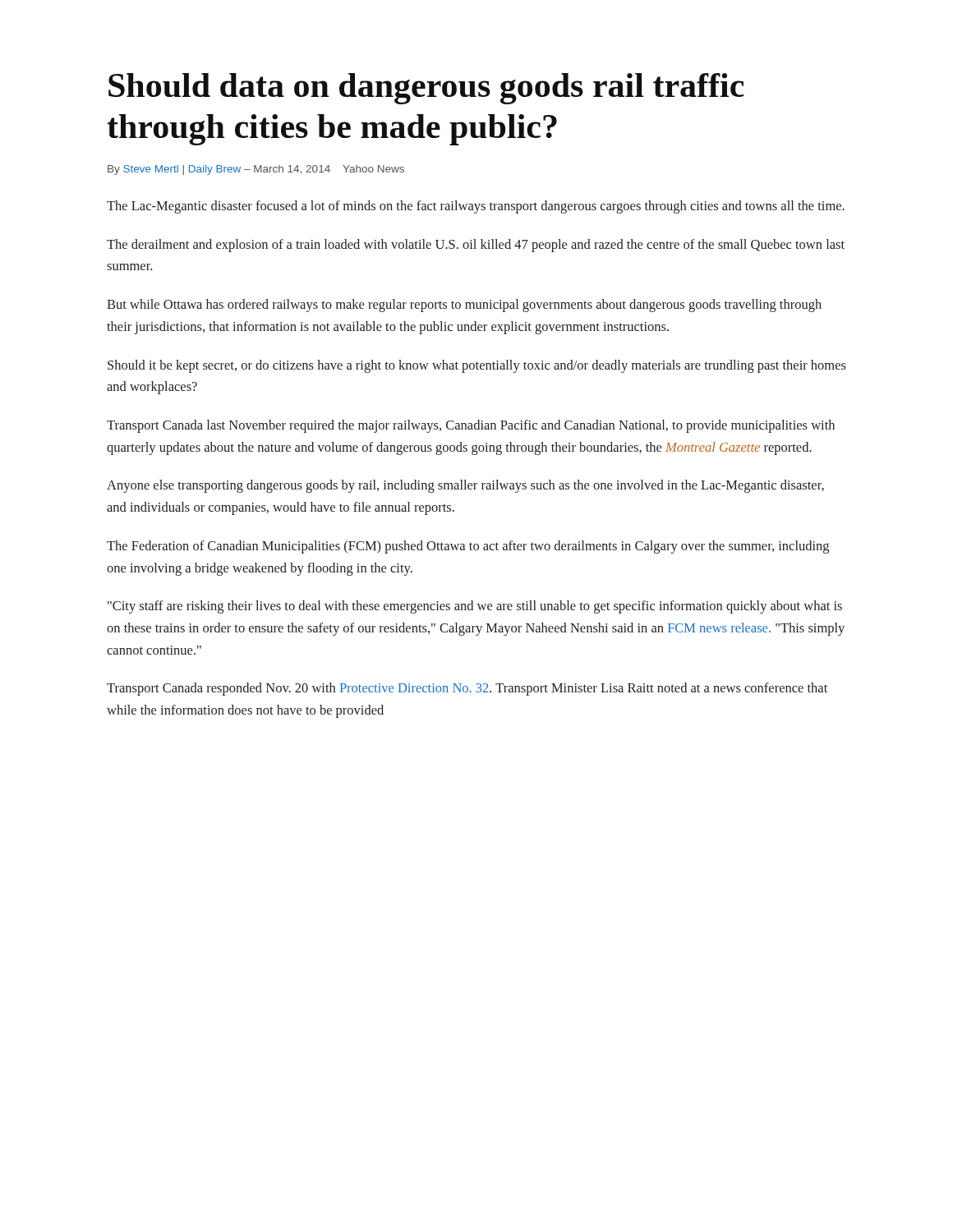Find the text block starting "By Steve Mertl | Daily"

click(256, 169)
